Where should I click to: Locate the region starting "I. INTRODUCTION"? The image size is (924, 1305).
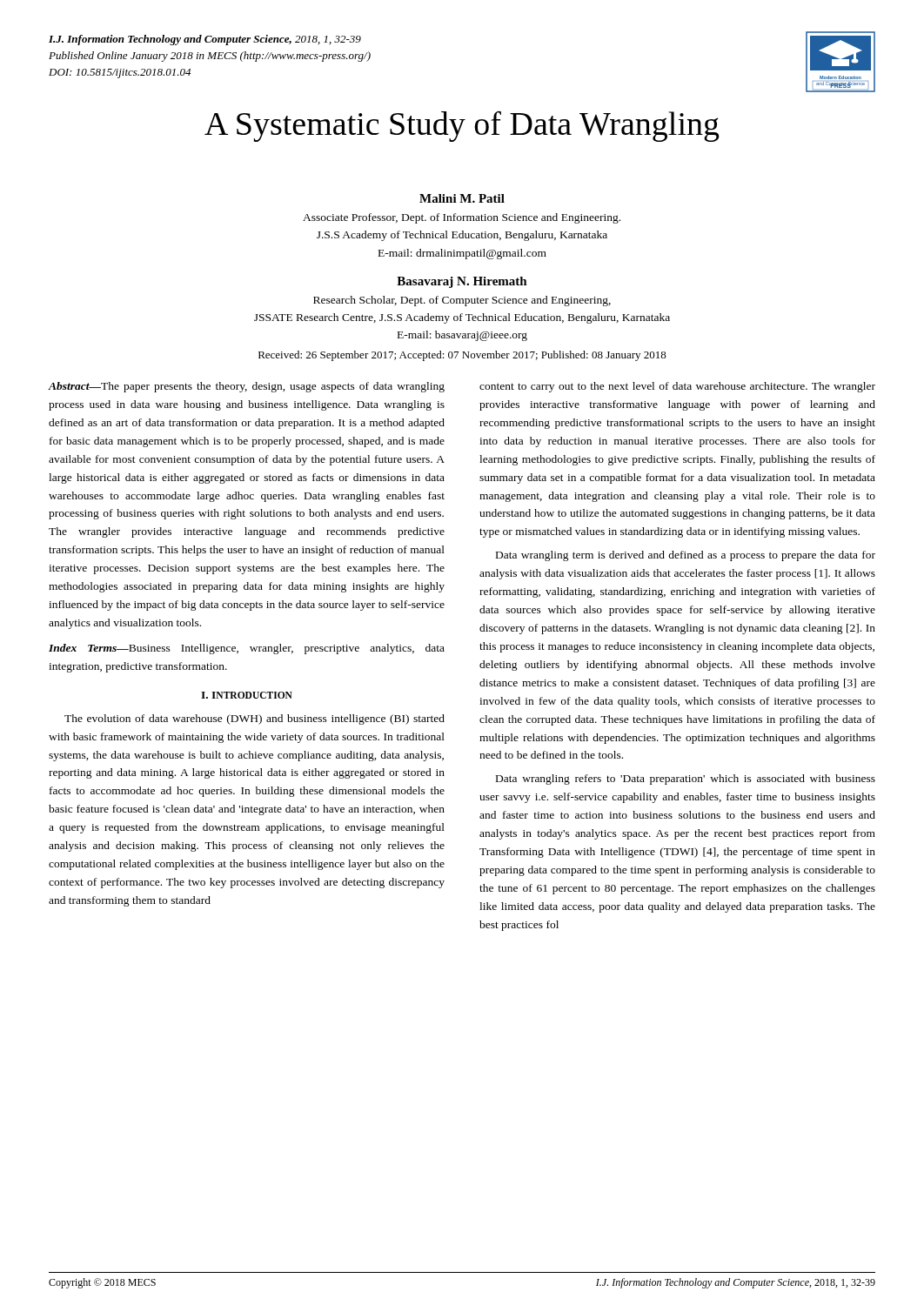(247, 695)
